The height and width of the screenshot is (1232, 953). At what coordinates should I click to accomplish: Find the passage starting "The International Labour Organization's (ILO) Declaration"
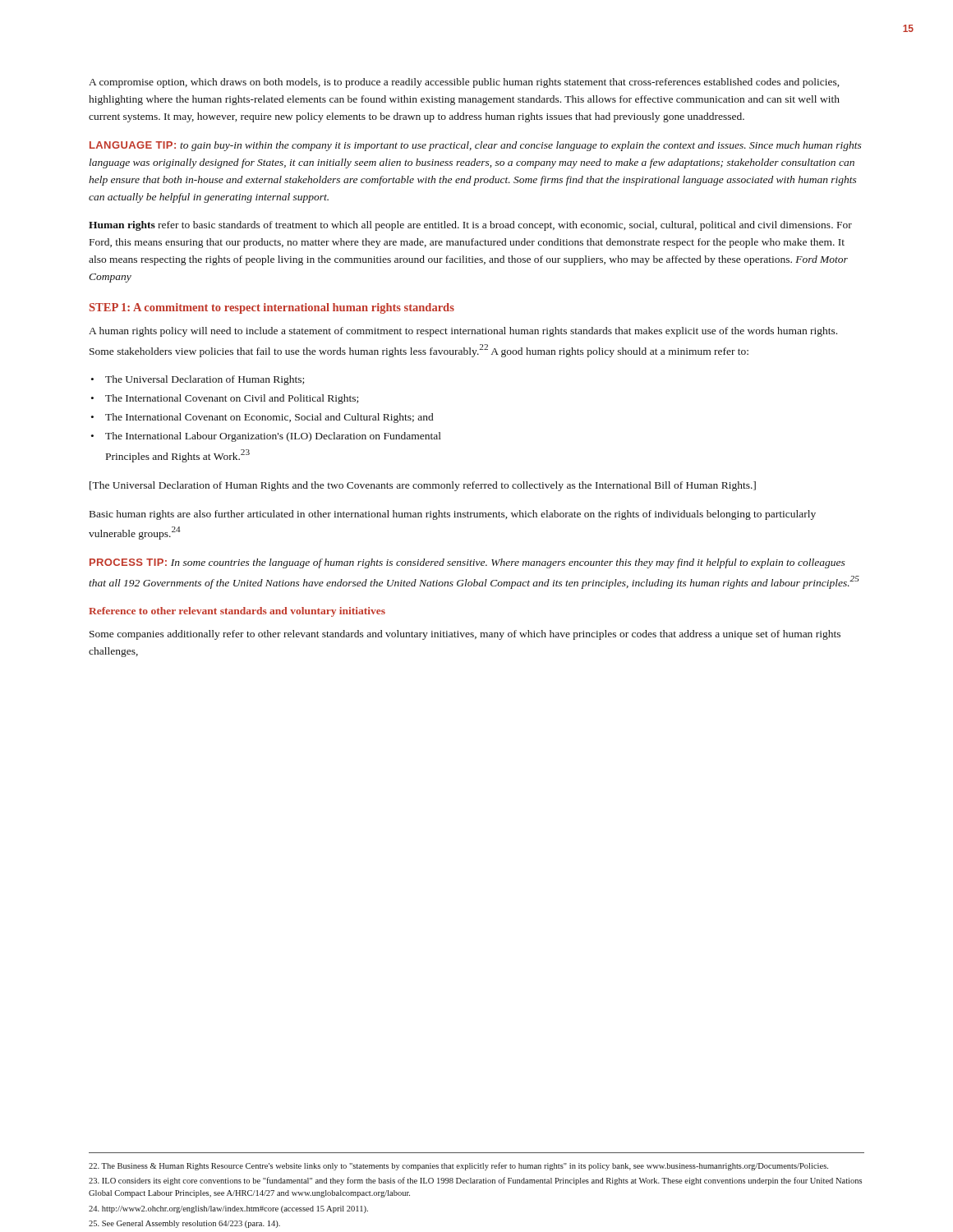click(x=273, y=448)
